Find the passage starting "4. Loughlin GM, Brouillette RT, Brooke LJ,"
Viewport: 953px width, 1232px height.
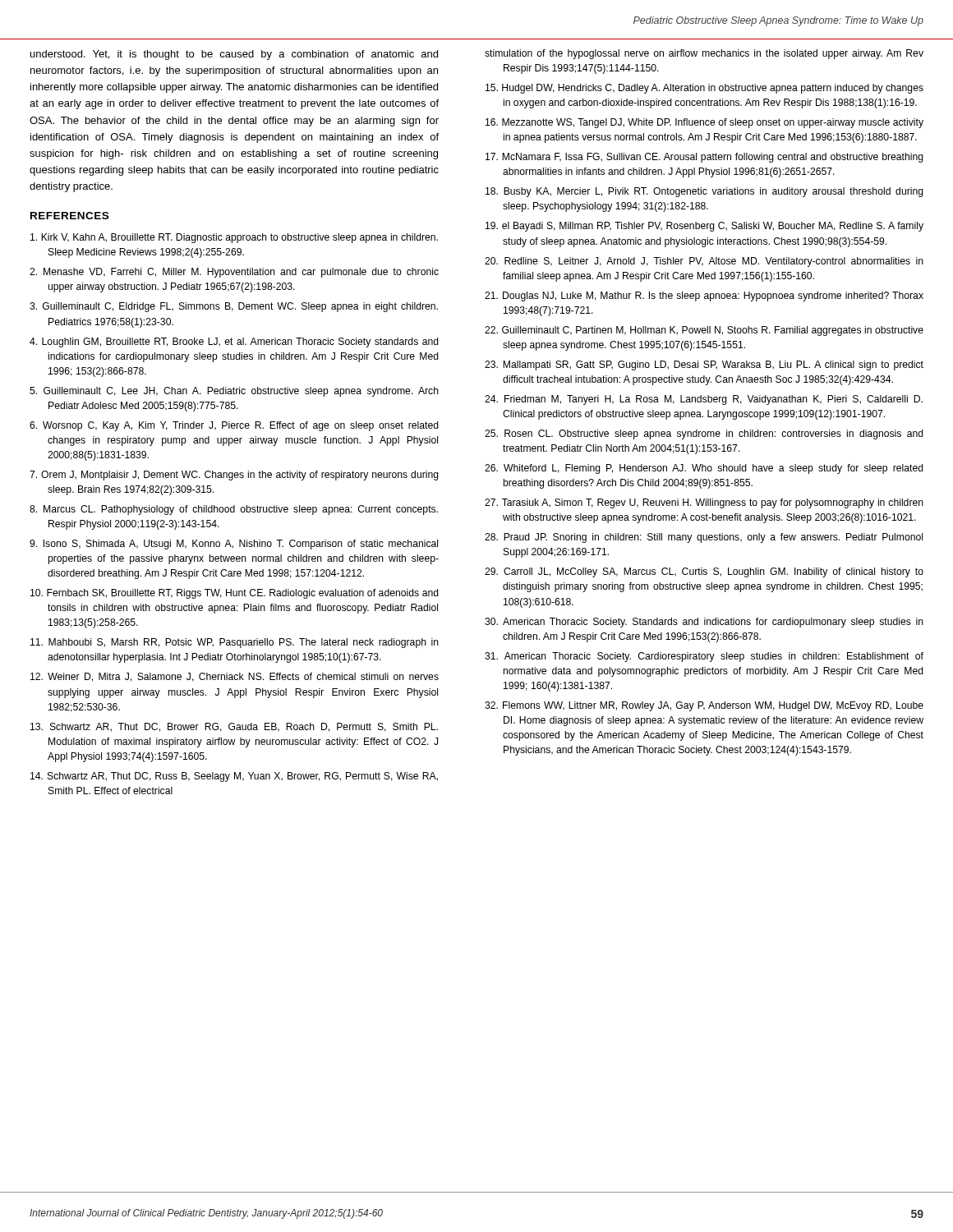click(x=234, y=356)
